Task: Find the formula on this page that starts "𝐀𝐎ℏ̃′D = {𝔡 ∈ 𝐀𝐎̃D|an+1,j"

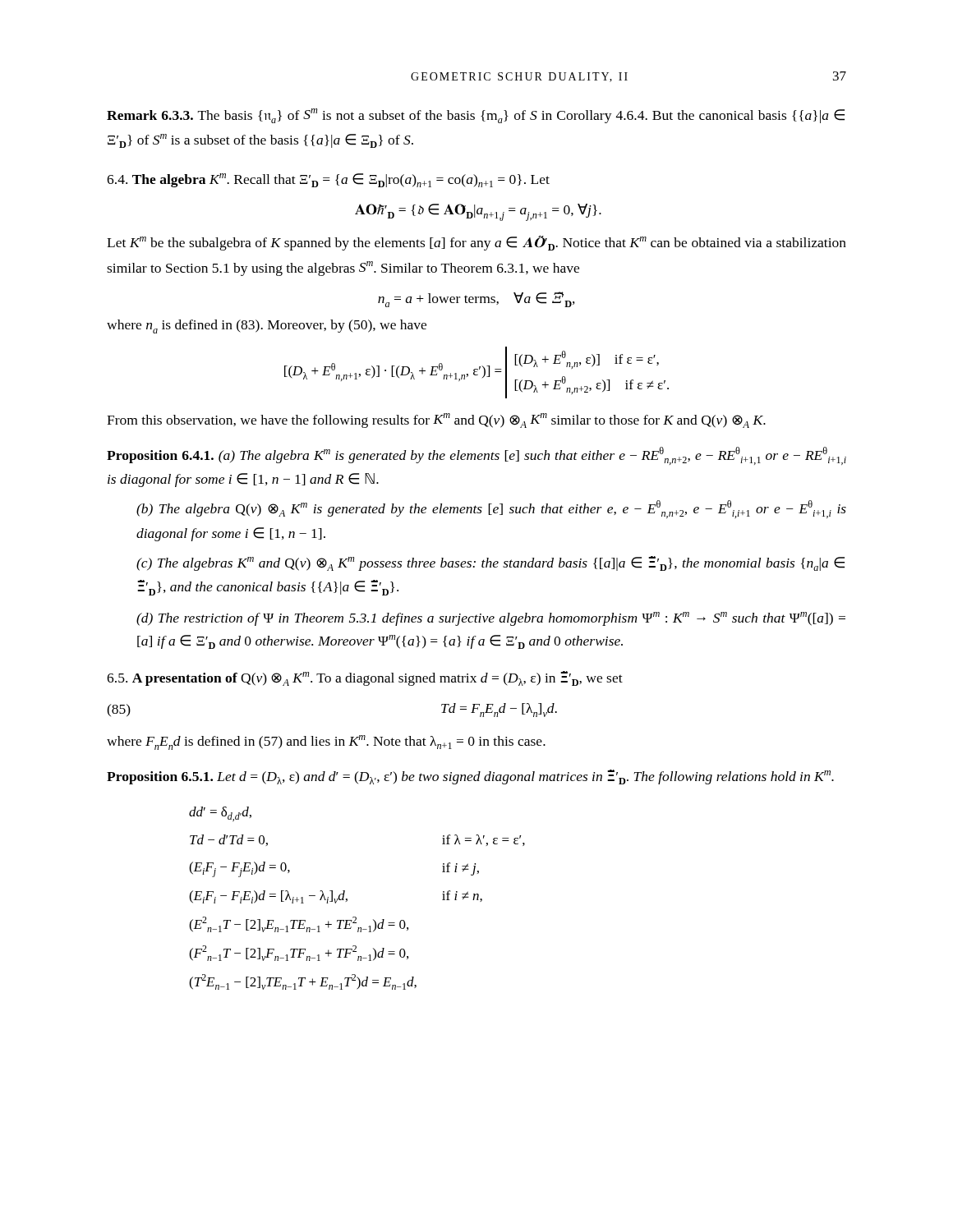Action: 476,211
